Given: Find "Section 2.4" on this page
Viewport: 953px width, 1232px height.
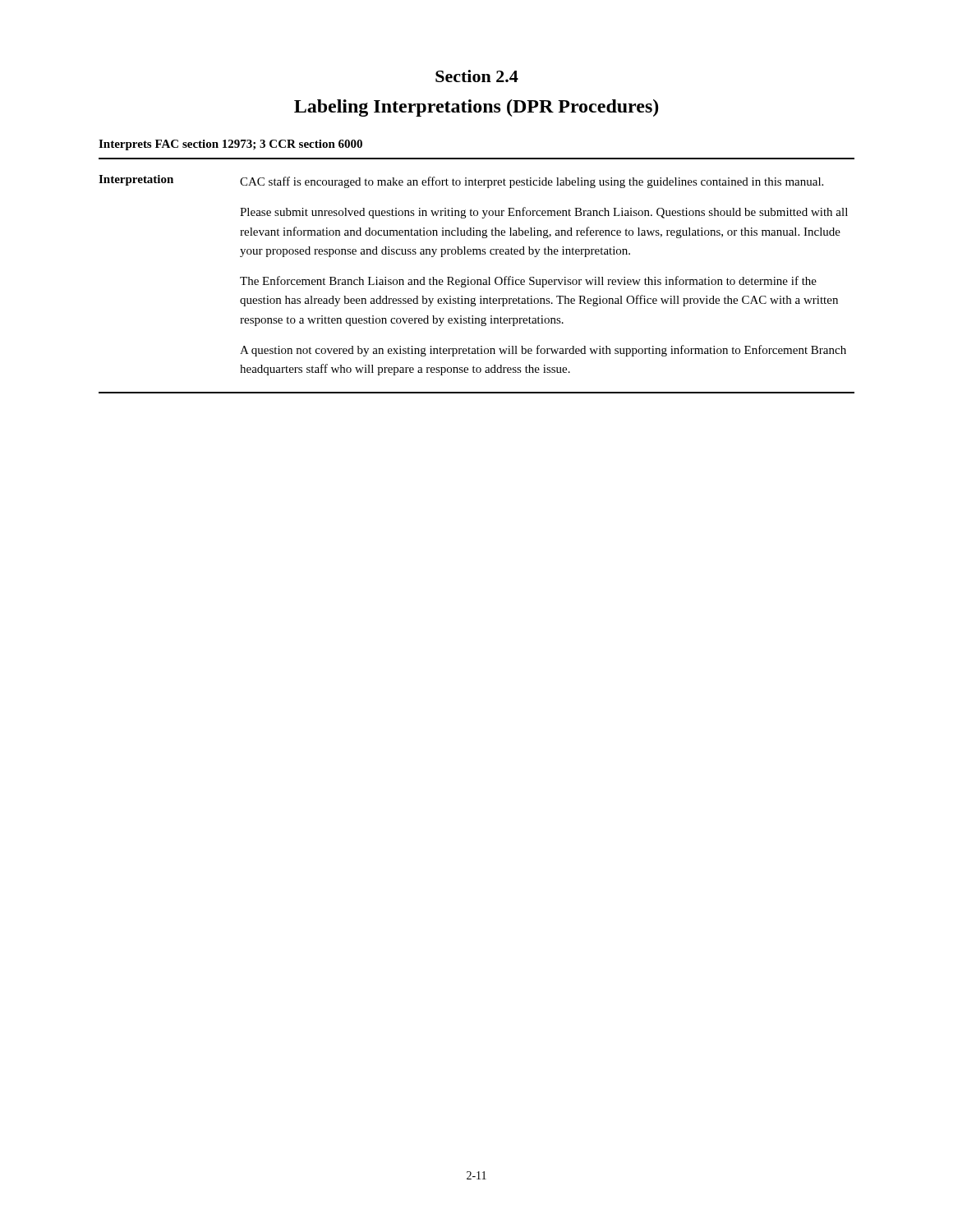Looking at the screenshot, I should 476,76.
